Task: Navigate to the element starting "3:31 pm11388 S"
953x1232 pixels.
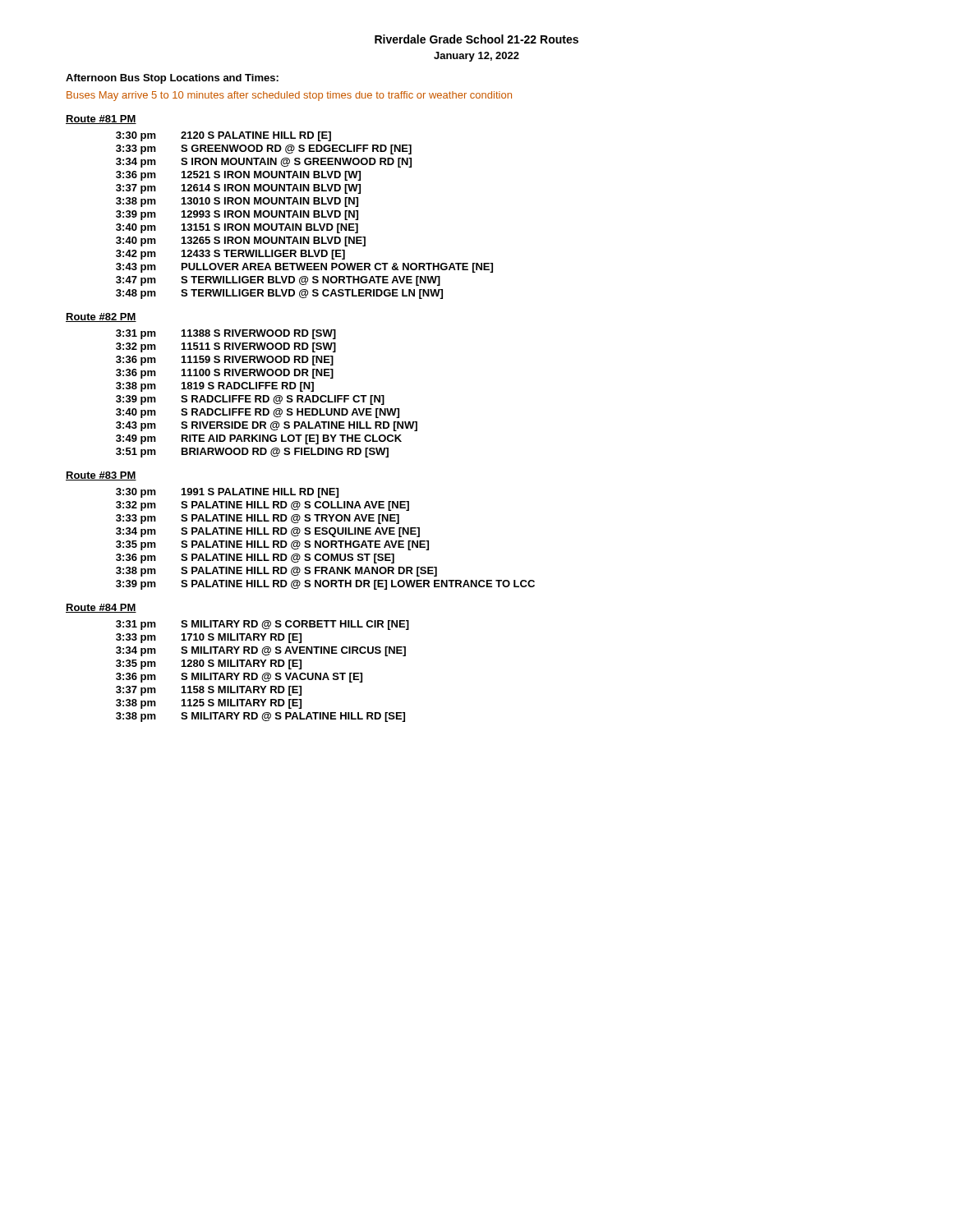Action: (x=201, y=333)
